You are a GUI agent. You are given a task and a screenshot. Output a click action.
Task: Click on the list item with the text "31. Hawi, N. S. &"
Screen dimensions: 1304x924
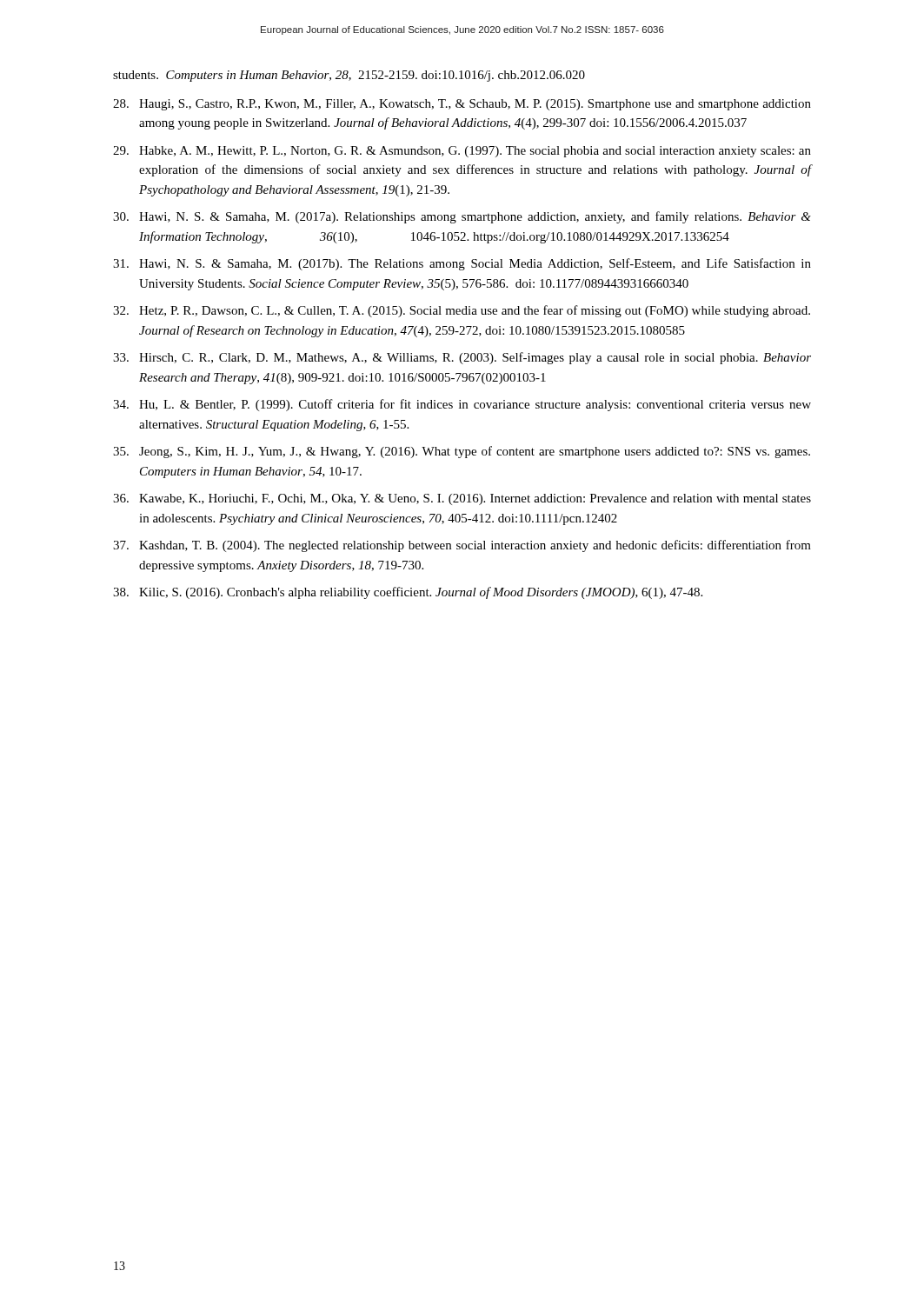coord(462,273)
